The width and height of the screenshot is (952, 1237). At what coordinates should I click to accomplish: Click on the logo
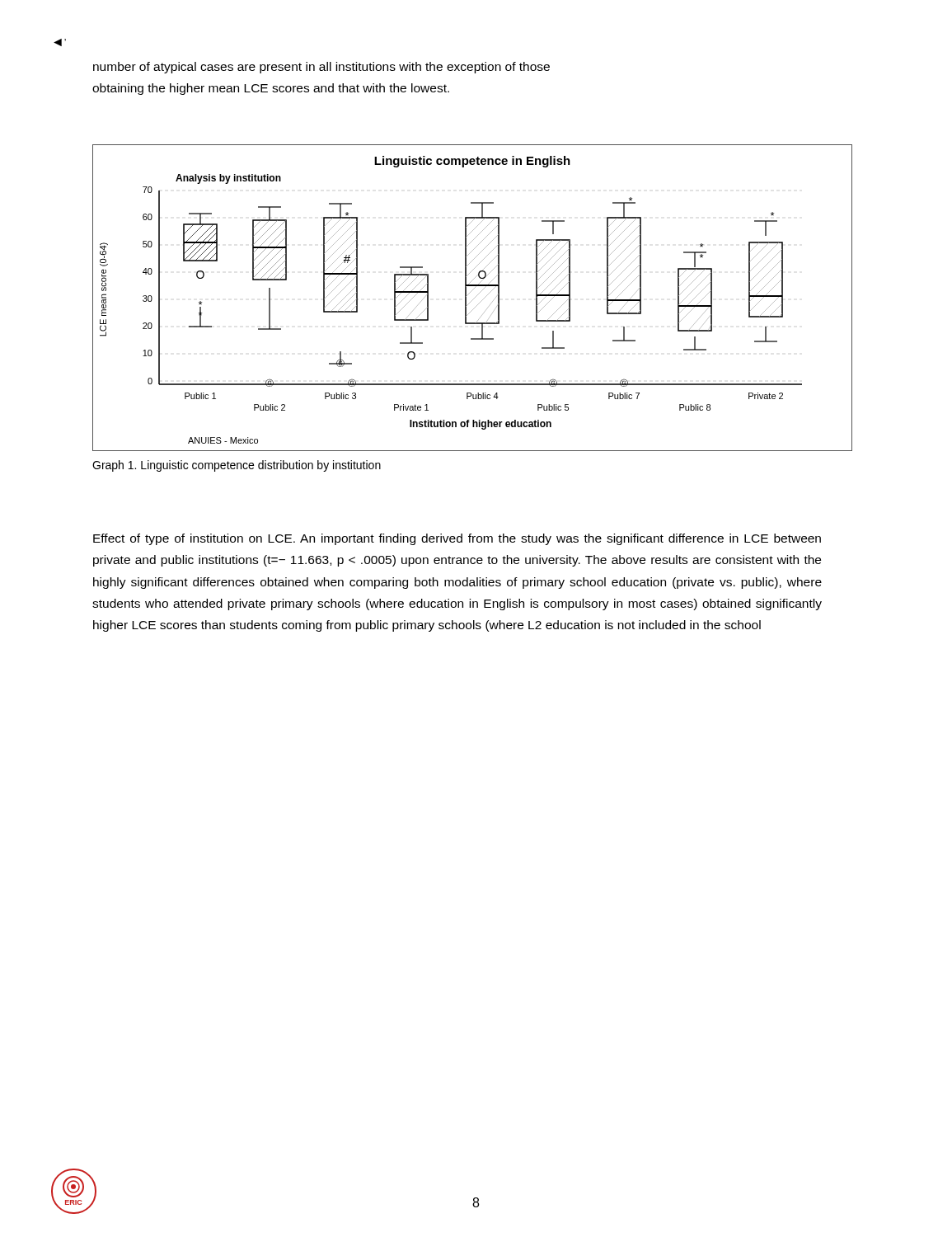click(74, 1191)
